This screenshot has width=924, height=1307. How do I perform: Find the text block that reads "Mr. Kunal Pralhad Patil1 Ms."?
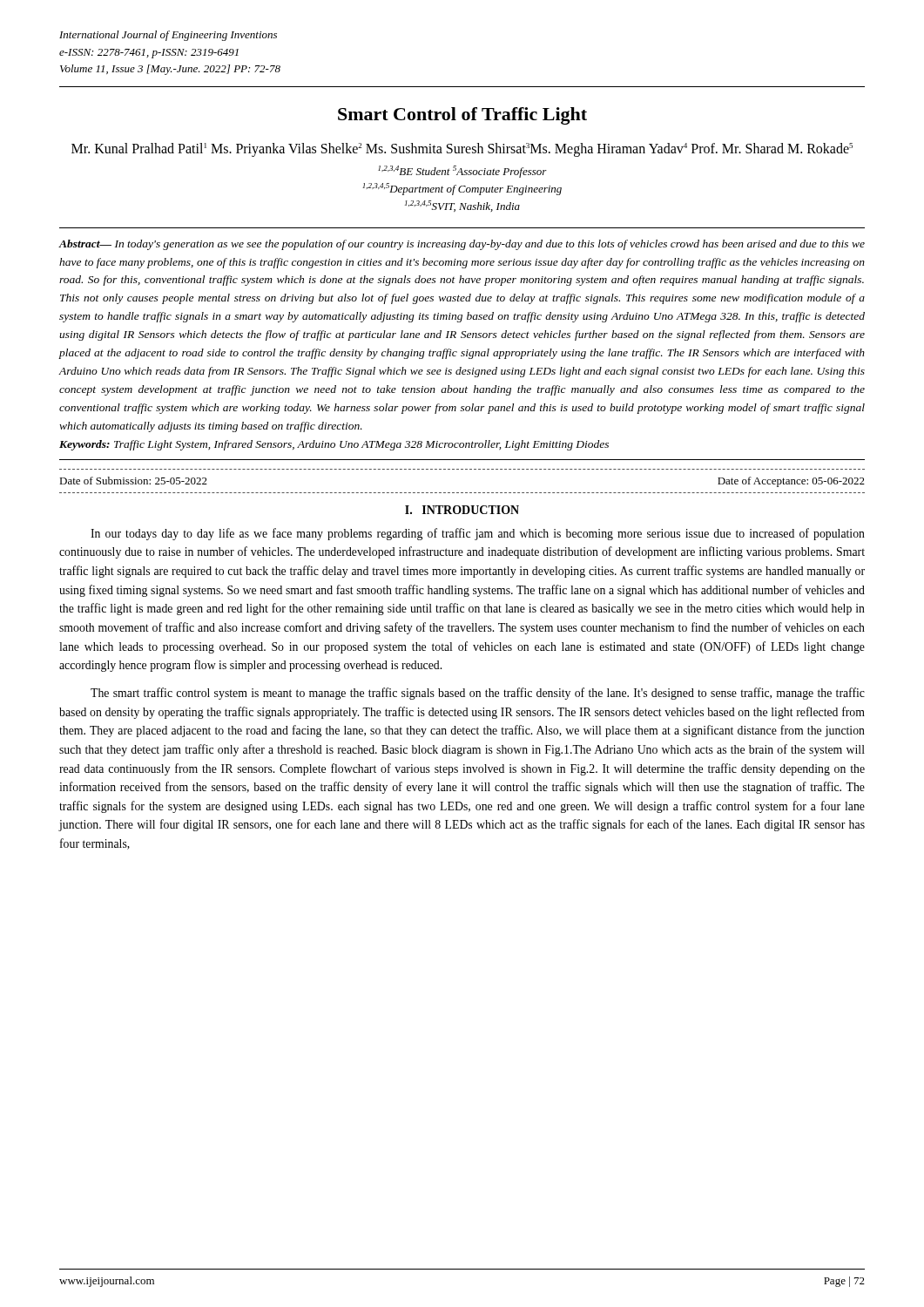(462, 148)
